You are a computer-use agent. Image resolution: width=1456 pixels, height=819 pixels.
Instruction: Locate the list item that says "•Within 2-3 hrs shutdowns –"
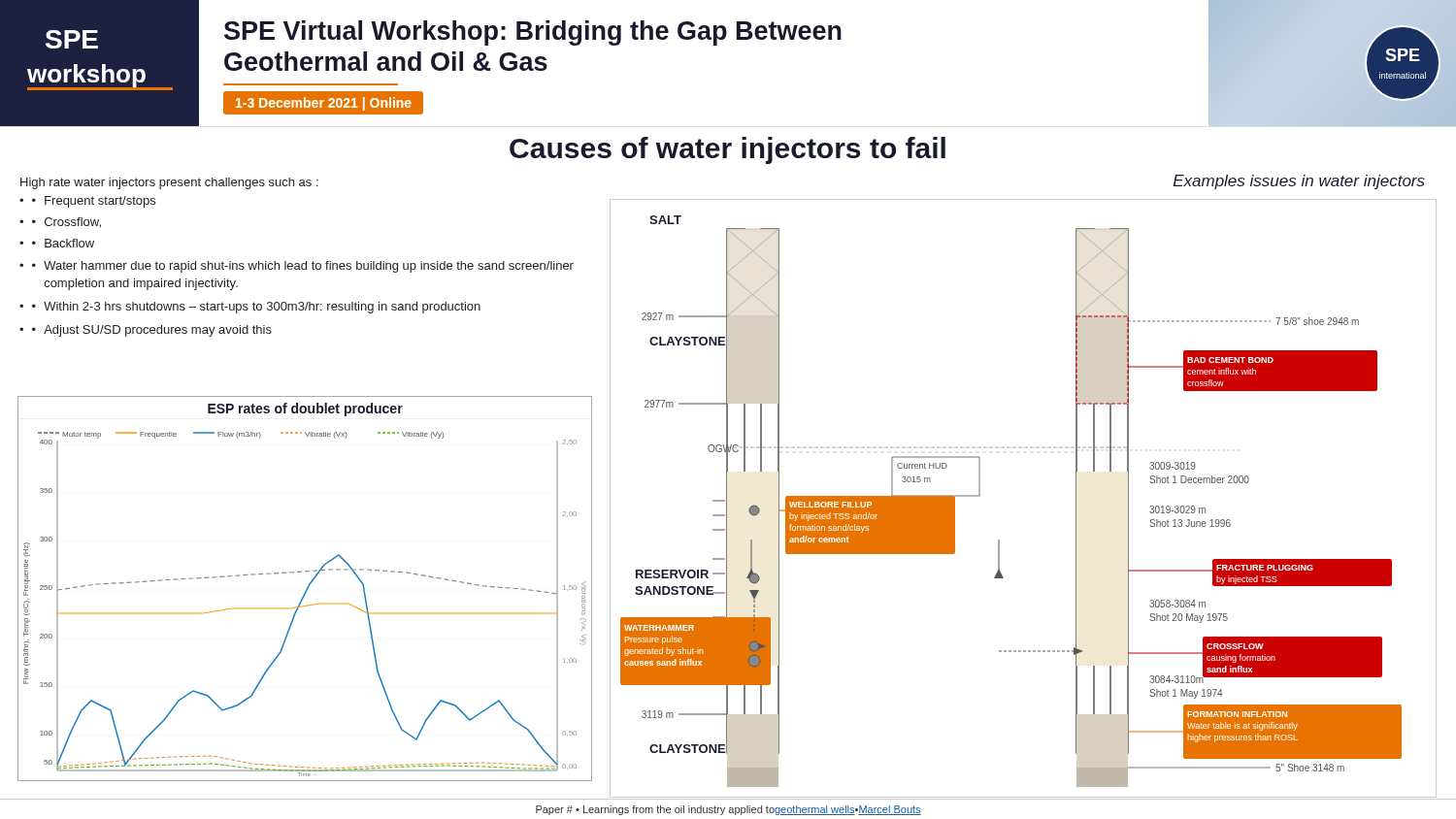tap(256, 307)
